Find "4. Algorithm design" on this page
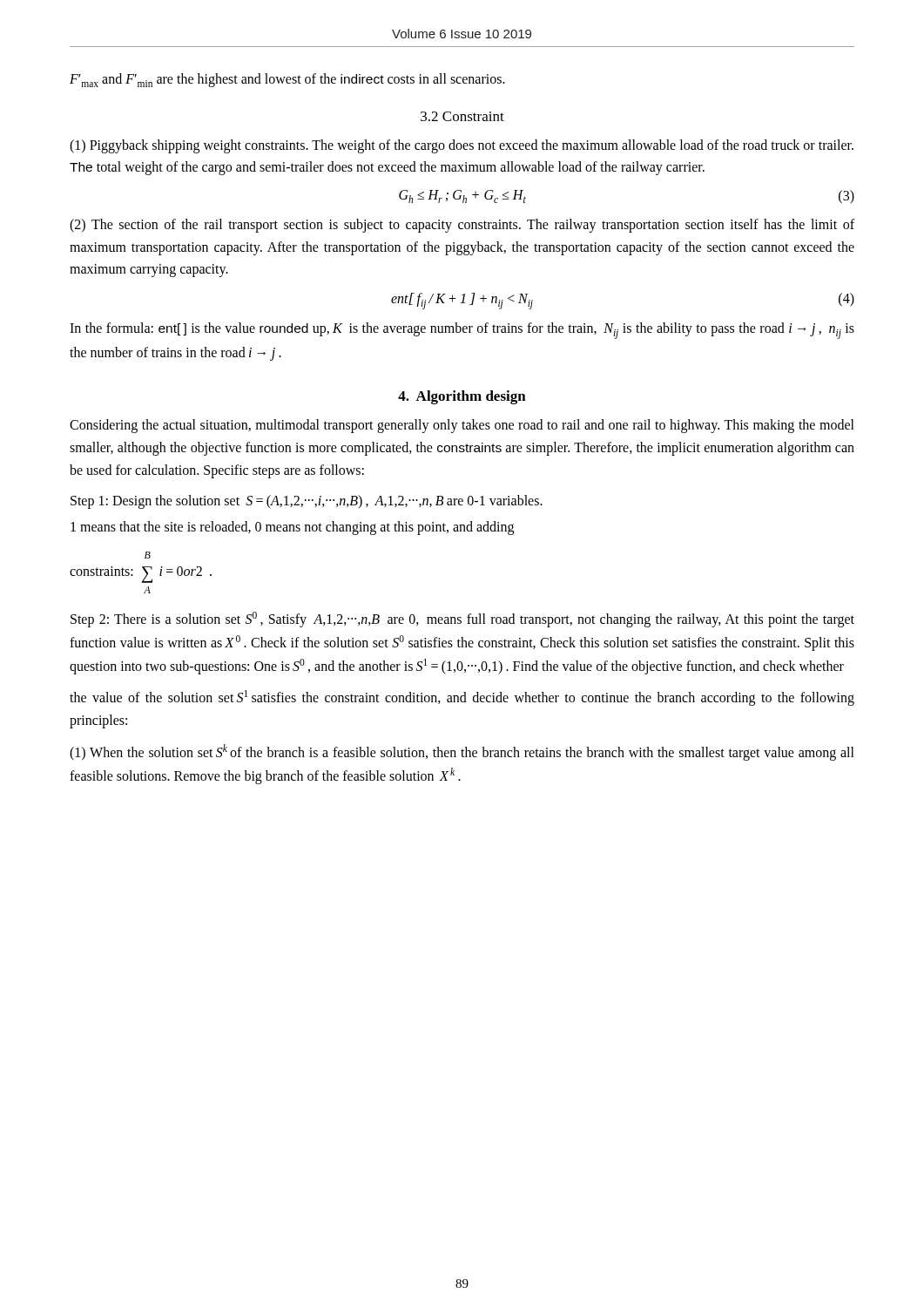Image resolution: width=924 pixels, height=1307 pixels. [x=462, y=396]
